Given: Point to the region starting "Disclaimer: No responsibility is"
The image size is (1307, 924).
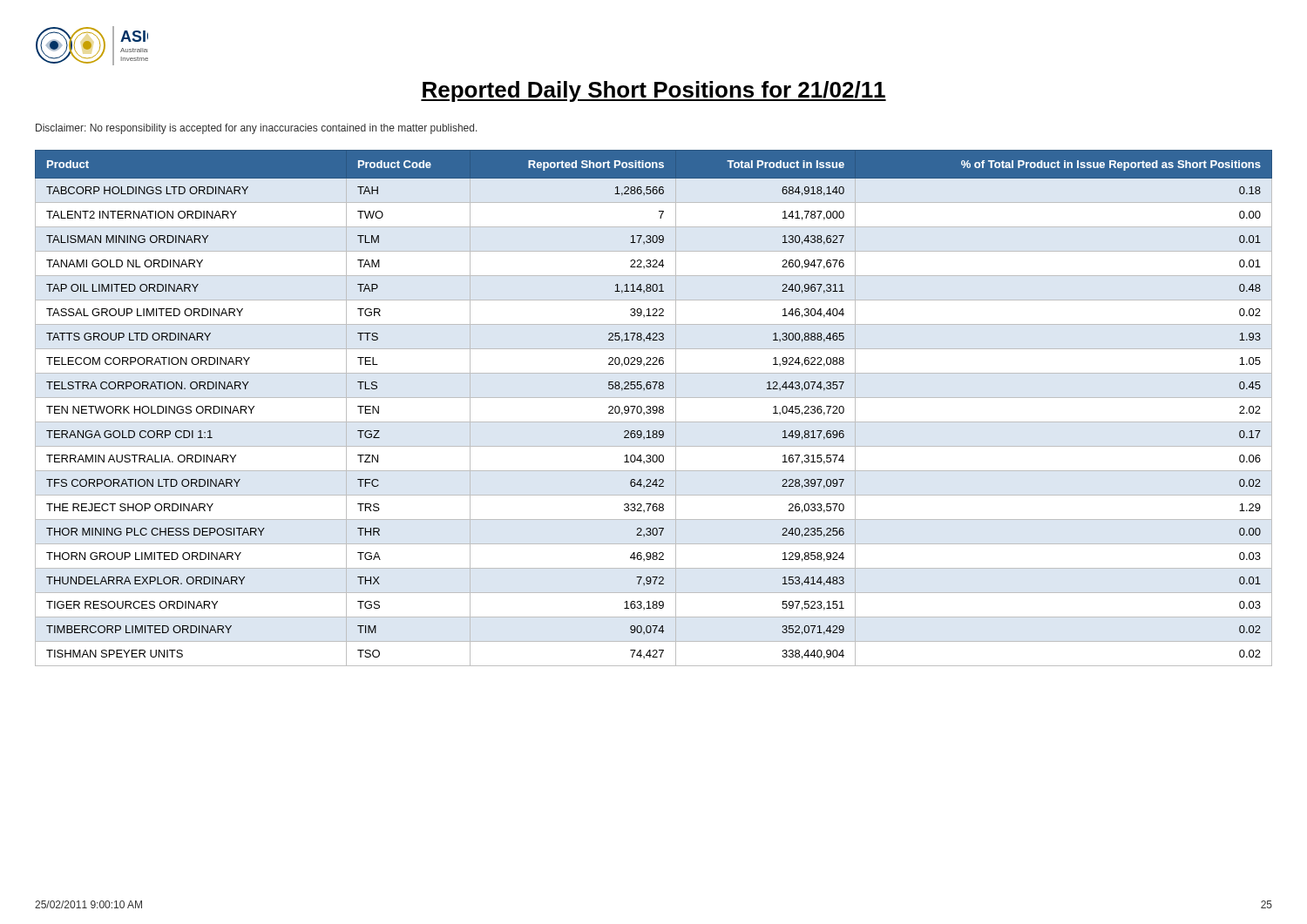Looking at the screenshot, I should [x=256, y=128].
